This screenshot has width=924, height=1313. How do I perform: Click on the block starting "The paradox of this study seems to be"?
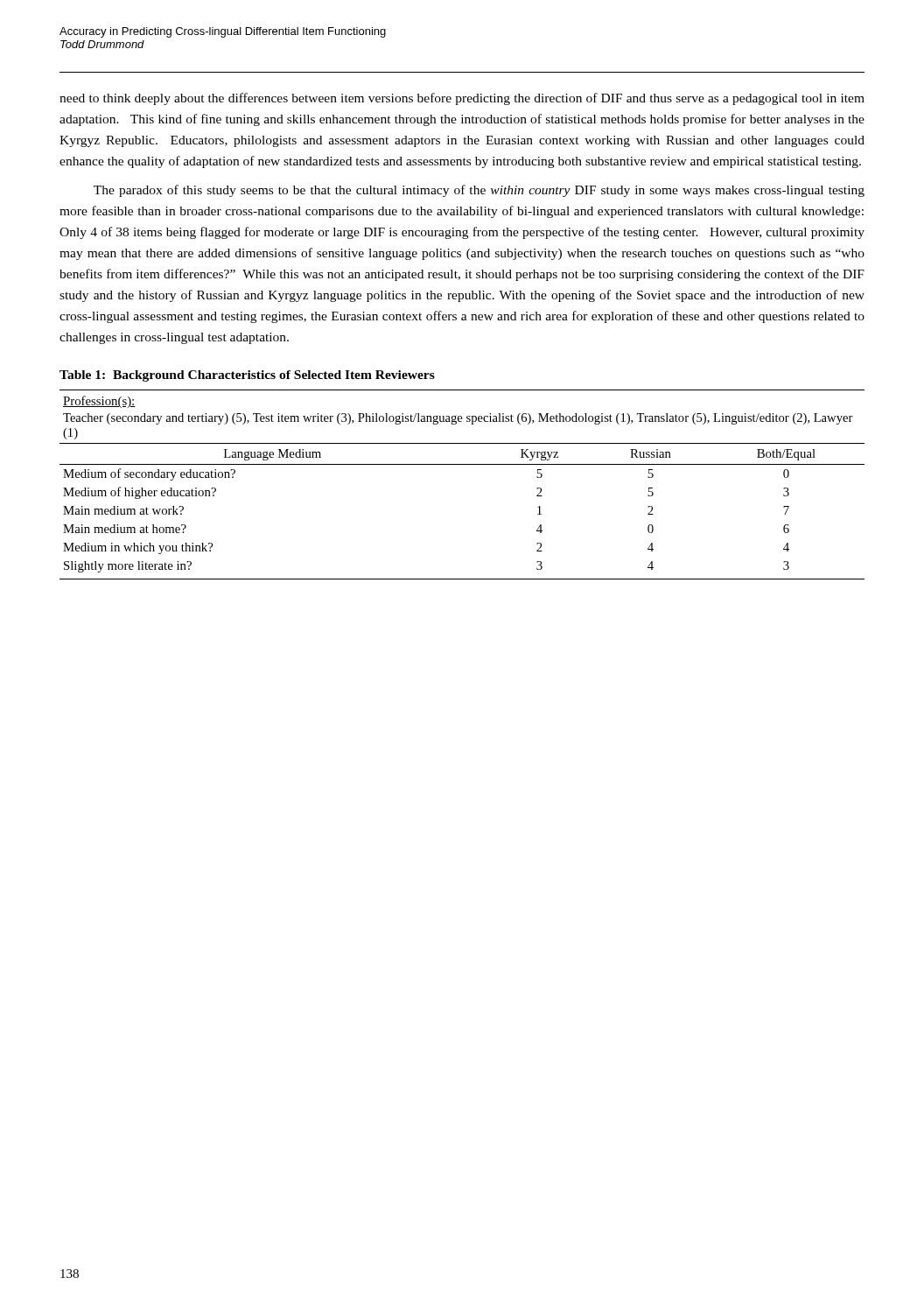pos(462,264)
